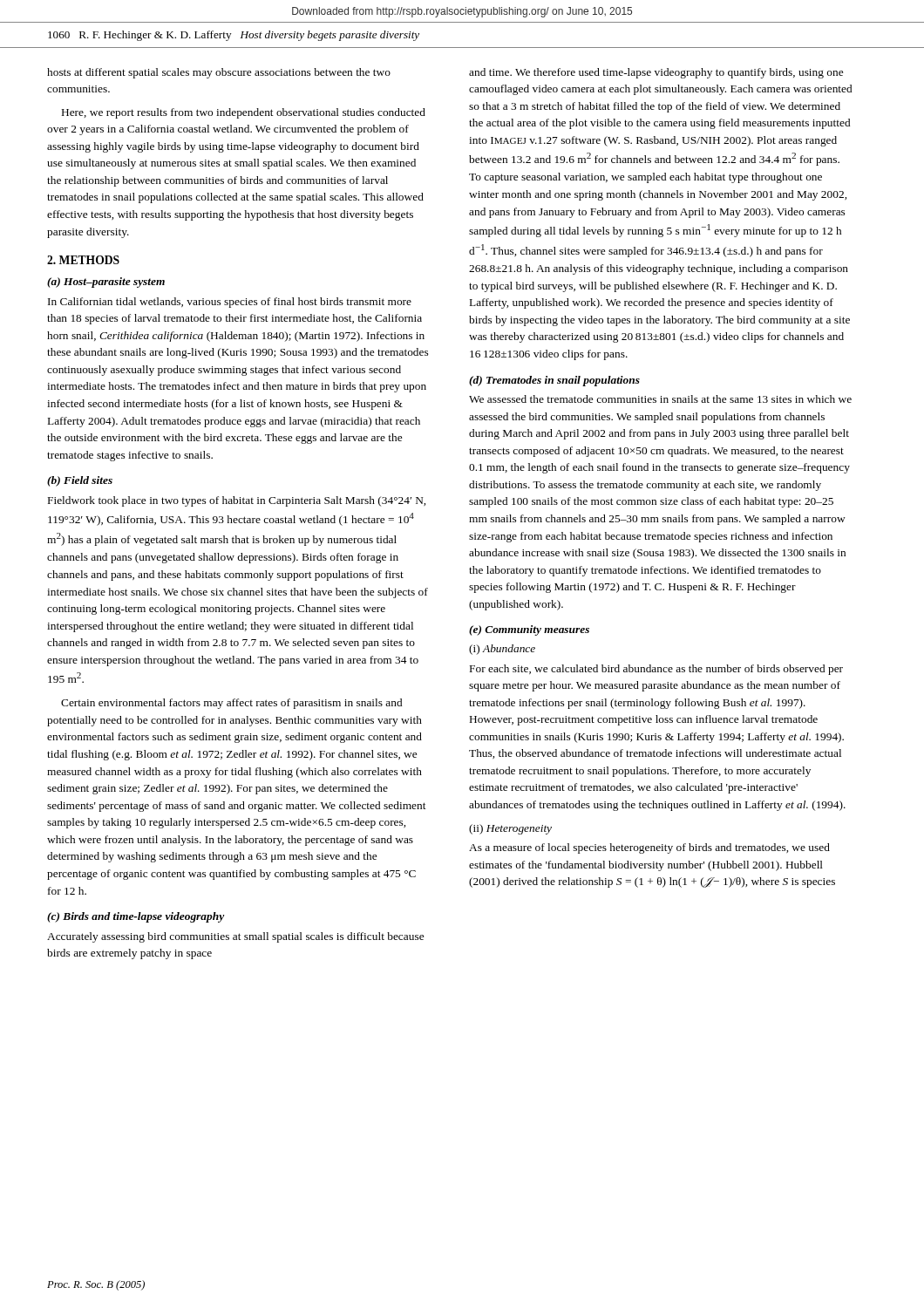
Task: Find the block on this page that starts "As a measure of local species heterogeneity of"
Action: click(x=652, y=864)
